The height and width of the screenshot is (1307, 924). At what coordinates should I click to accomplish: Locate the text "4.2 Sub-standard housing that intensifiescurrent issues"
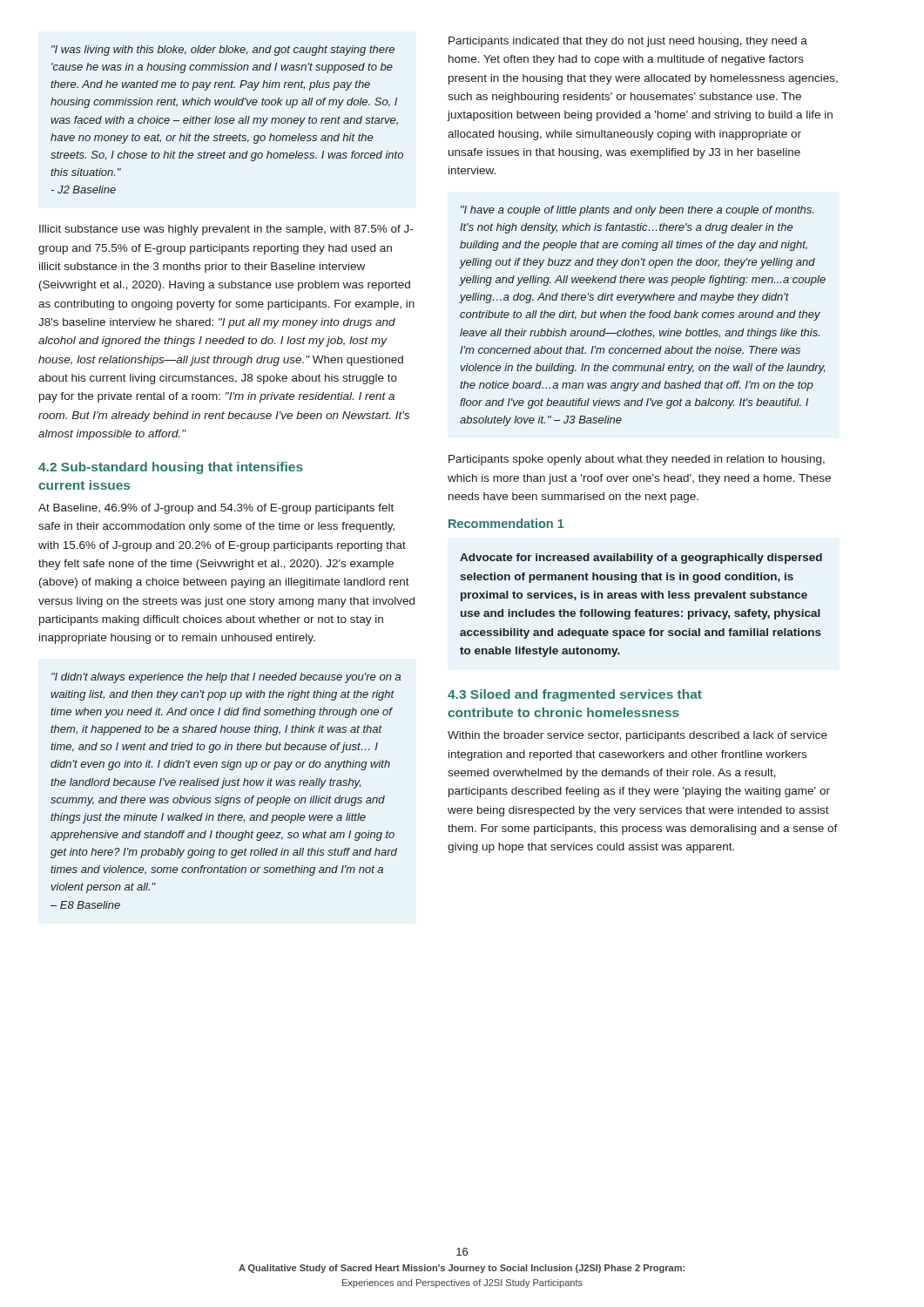(171, 476)
